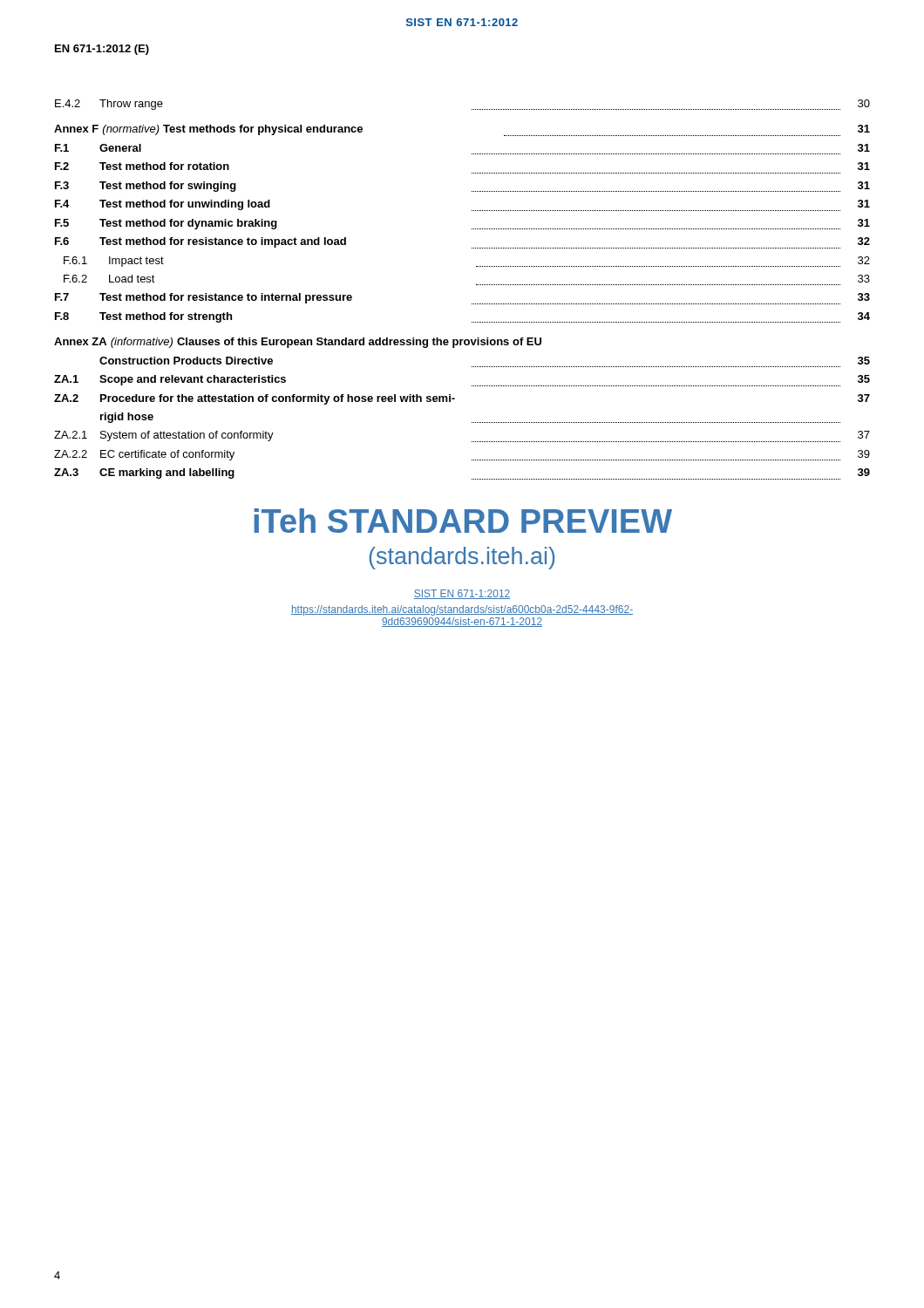The width and height of the screenshot is (924, 1308).
Task: Select the passage starting "F.5 Test method for dynamic braking 31"
Action: coord(462,223)
